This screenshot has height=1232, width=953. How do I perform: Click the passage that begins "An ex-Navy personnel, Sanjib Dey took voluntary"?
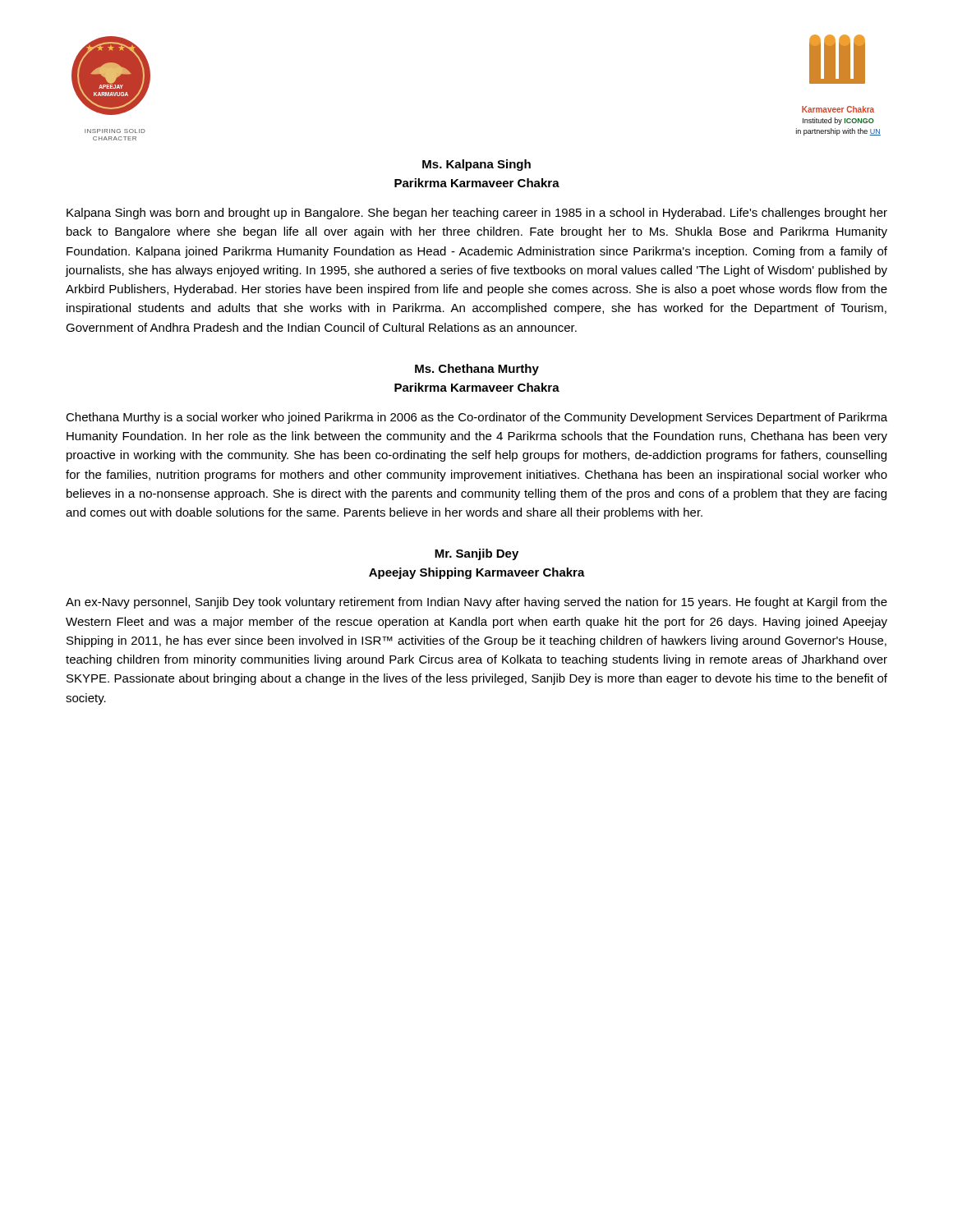(476, 650)
